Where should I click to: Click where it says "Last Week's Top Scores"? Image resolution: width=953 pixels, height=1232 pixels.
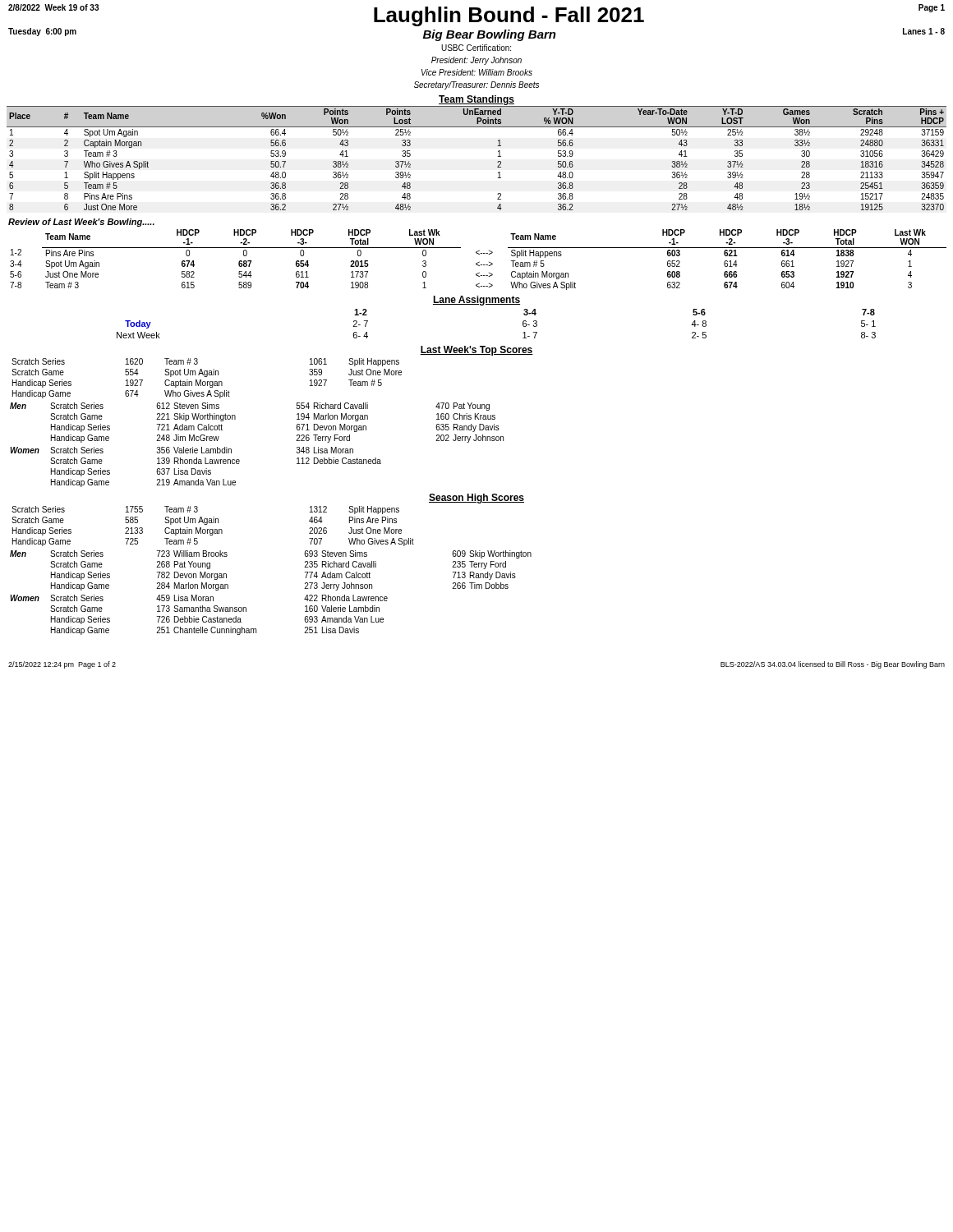(x=476, y=350)
